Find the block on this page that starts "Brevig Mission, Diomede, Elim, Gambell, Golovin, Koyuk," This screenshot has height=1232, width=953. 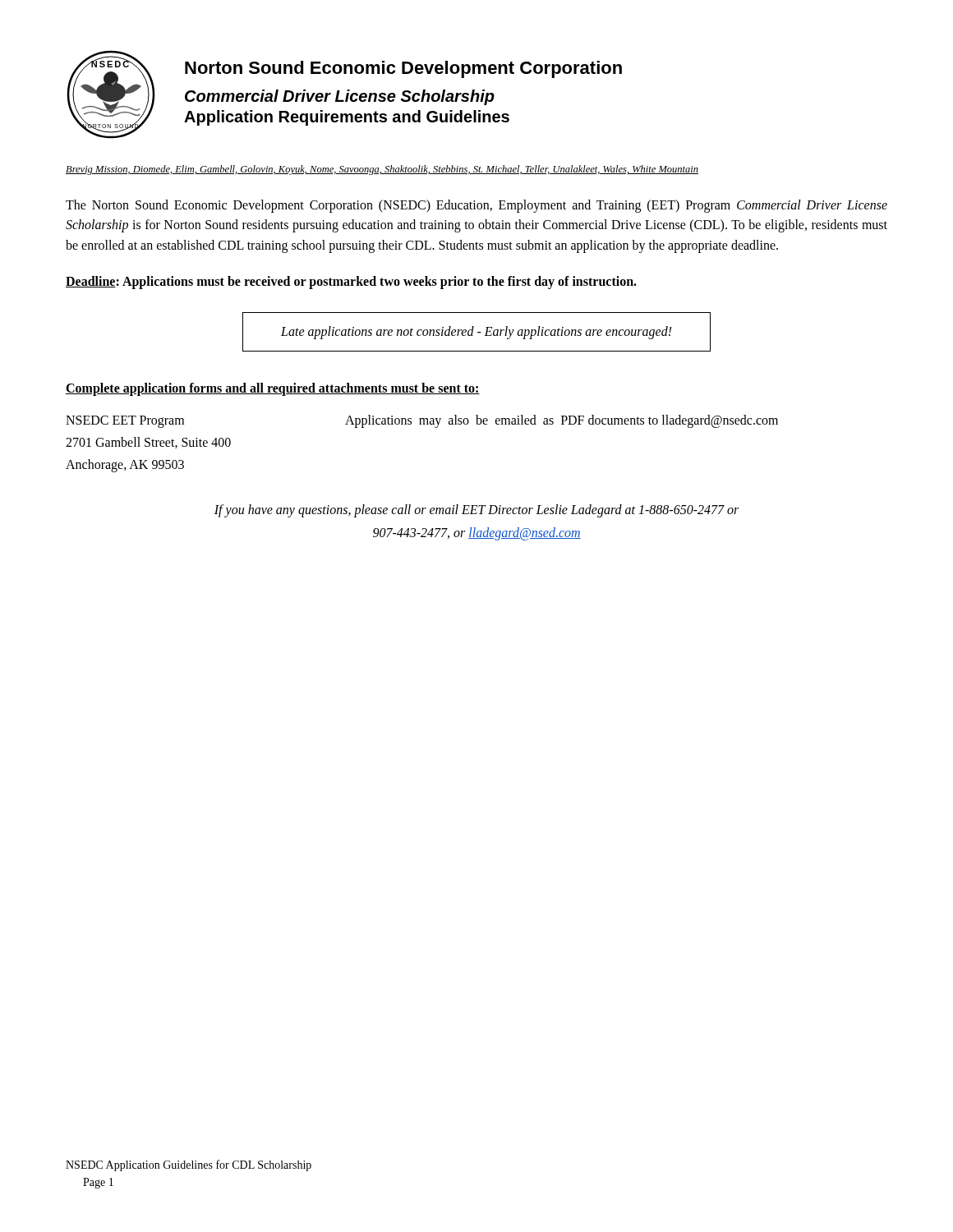click(382, 169)
